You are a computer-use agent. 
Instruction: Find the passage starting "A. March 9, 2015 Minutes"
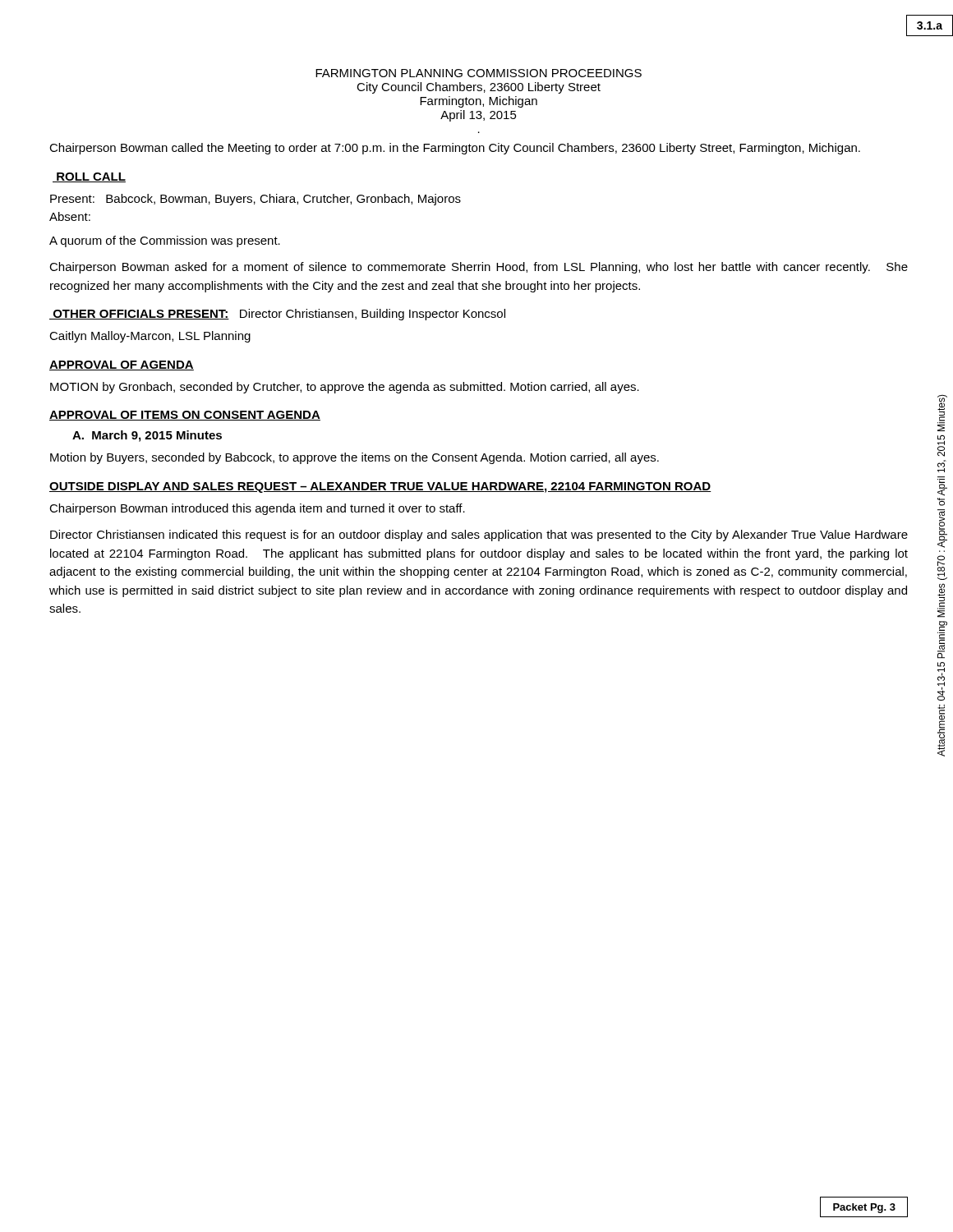tap(147, 435)
